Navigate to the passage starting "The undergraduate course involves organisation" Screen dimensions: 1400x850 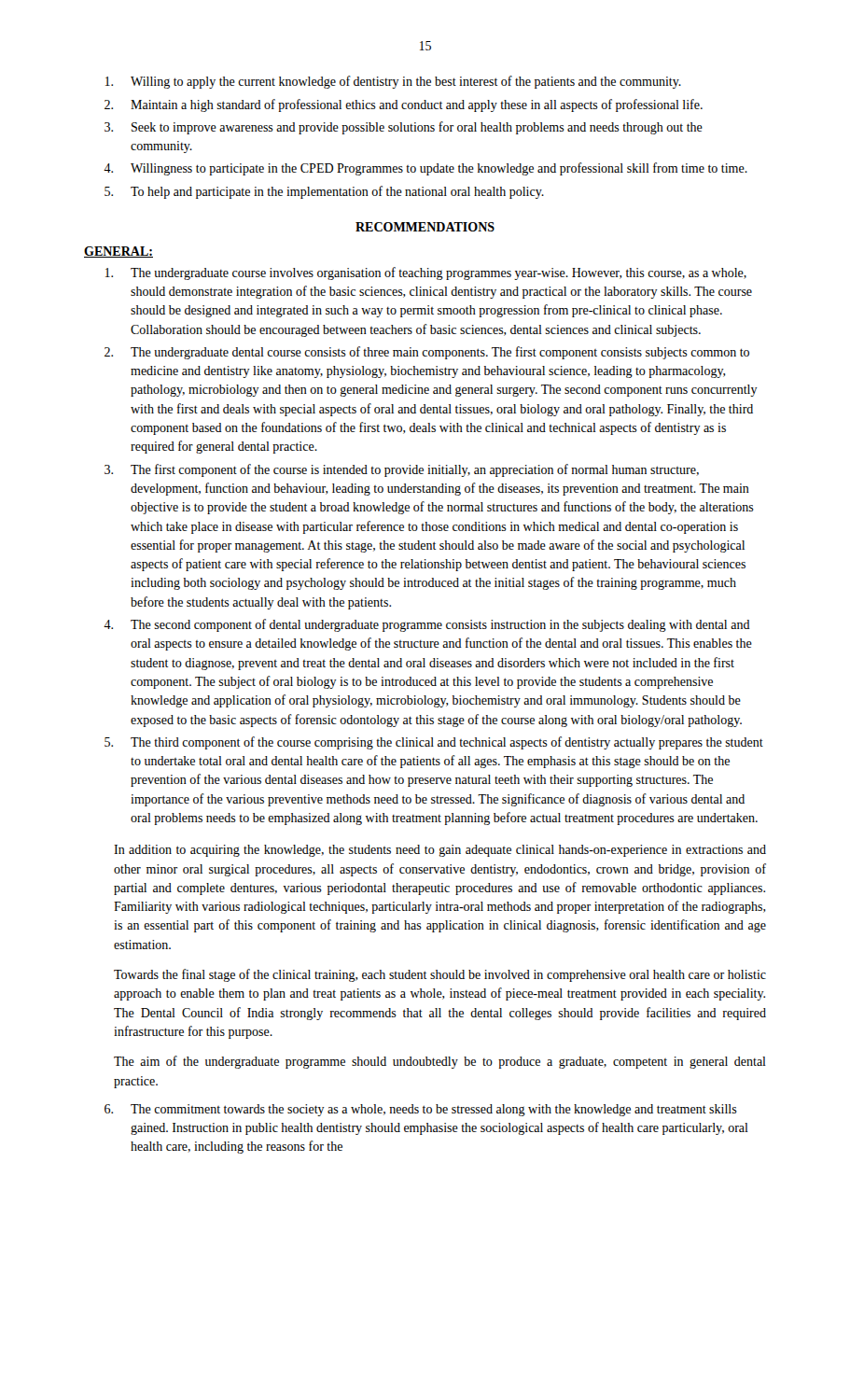[425, 302]
